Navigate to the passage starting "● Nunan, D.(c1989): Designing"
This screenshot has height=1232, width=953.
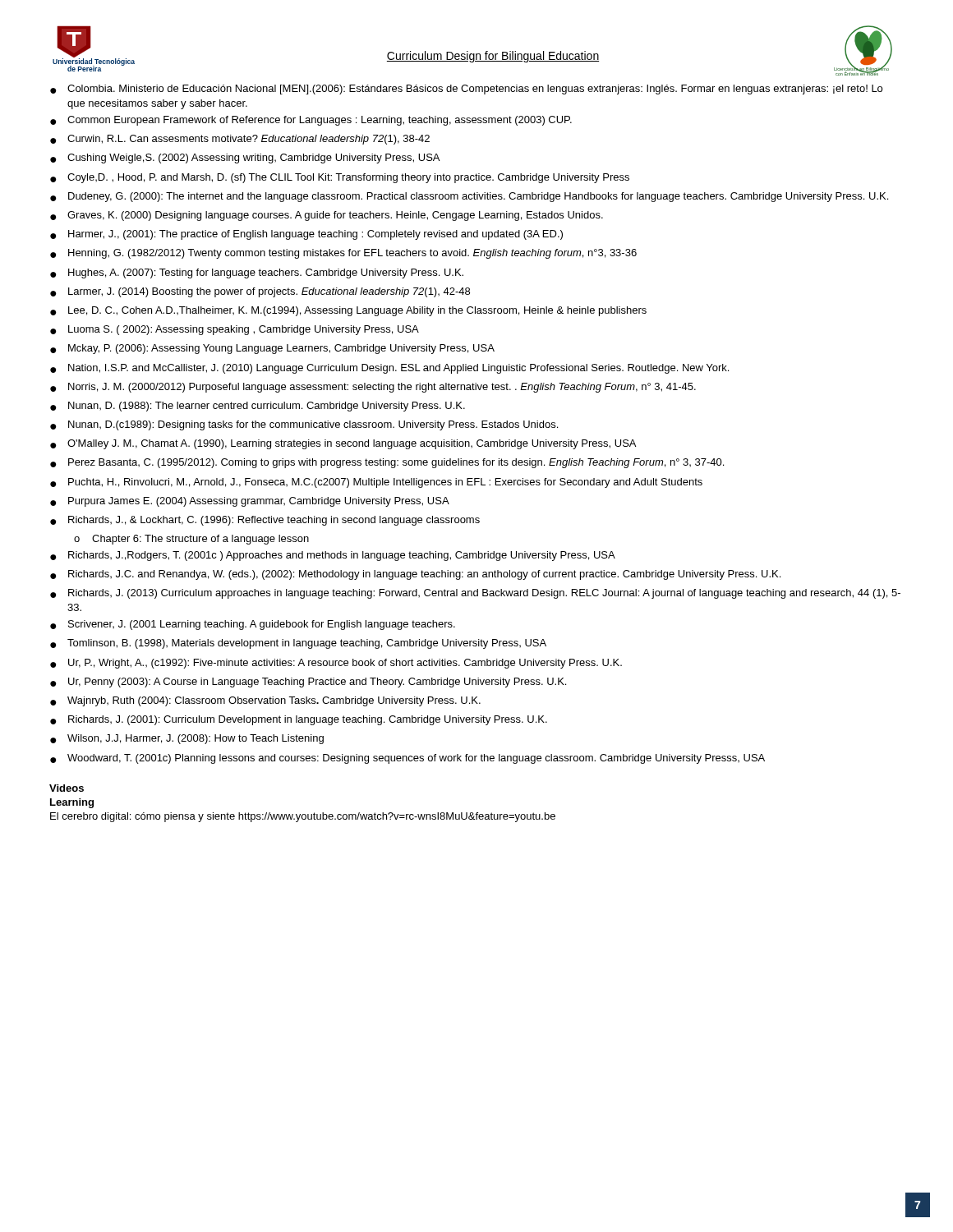304,426
